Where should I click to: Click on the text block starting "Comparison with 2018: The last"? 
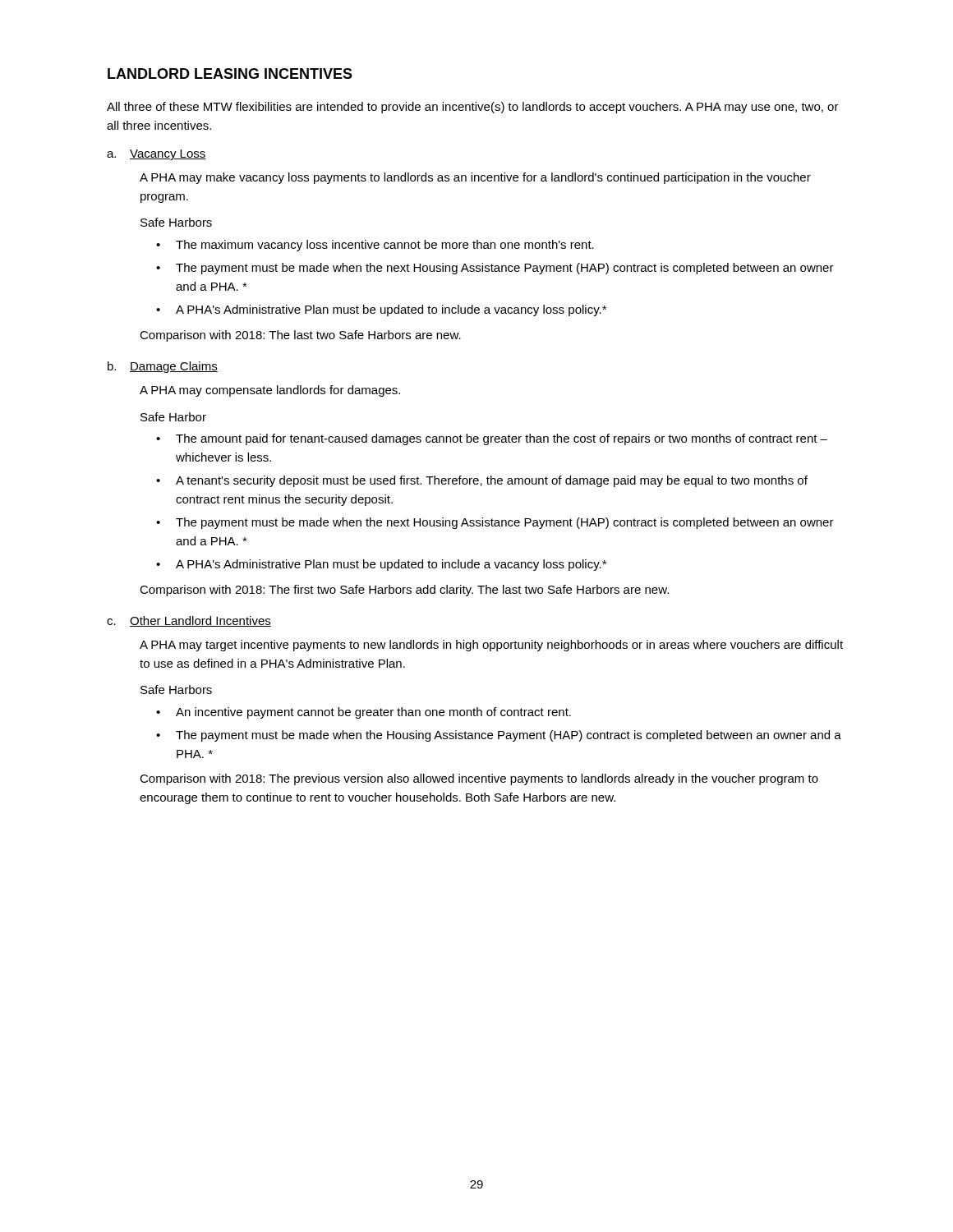coord(301,334)
